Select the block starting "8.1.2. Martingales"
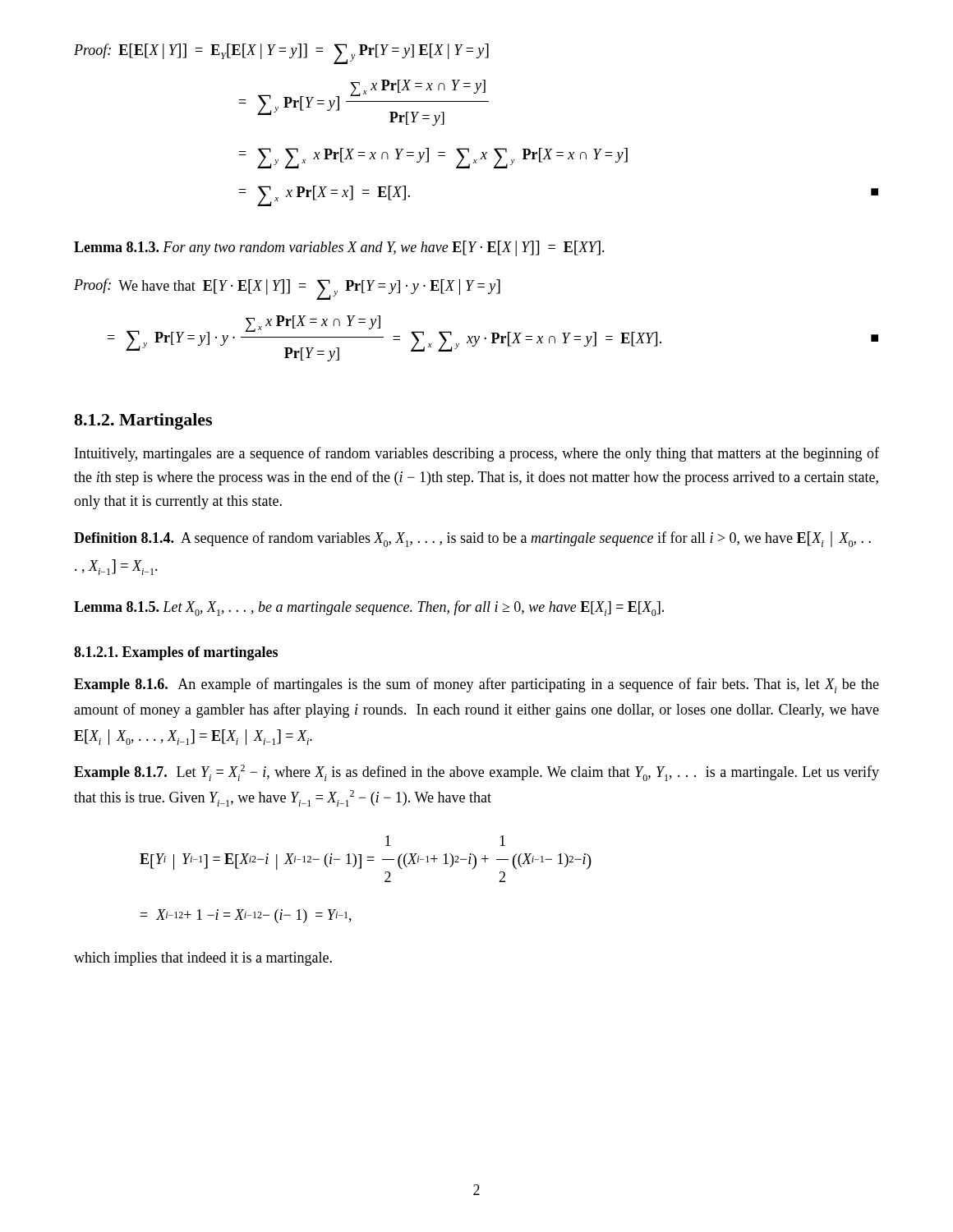 (143, 419)
